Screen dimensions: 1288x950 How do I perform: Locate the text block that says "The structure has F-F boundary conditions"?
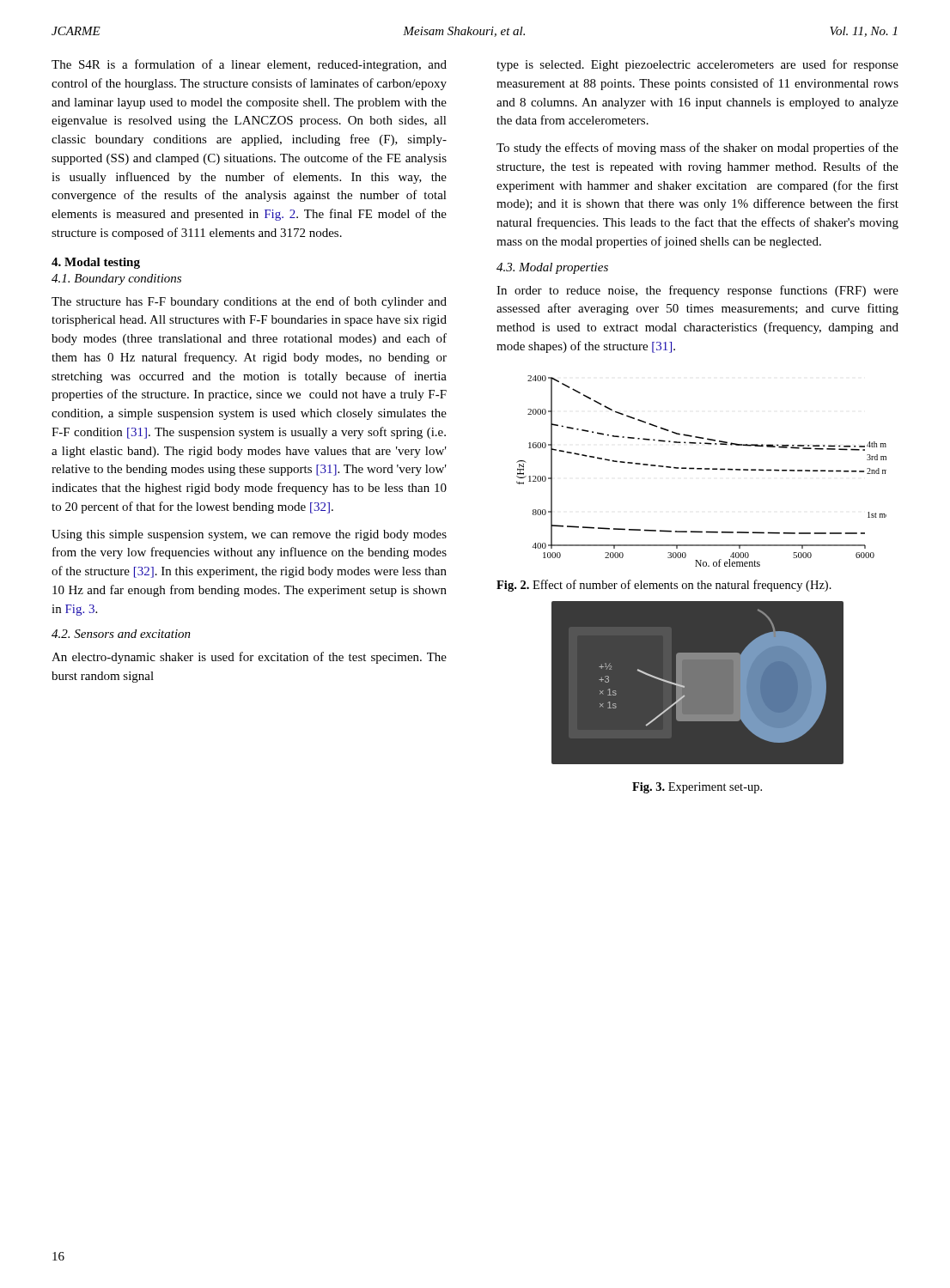point(249,455)
